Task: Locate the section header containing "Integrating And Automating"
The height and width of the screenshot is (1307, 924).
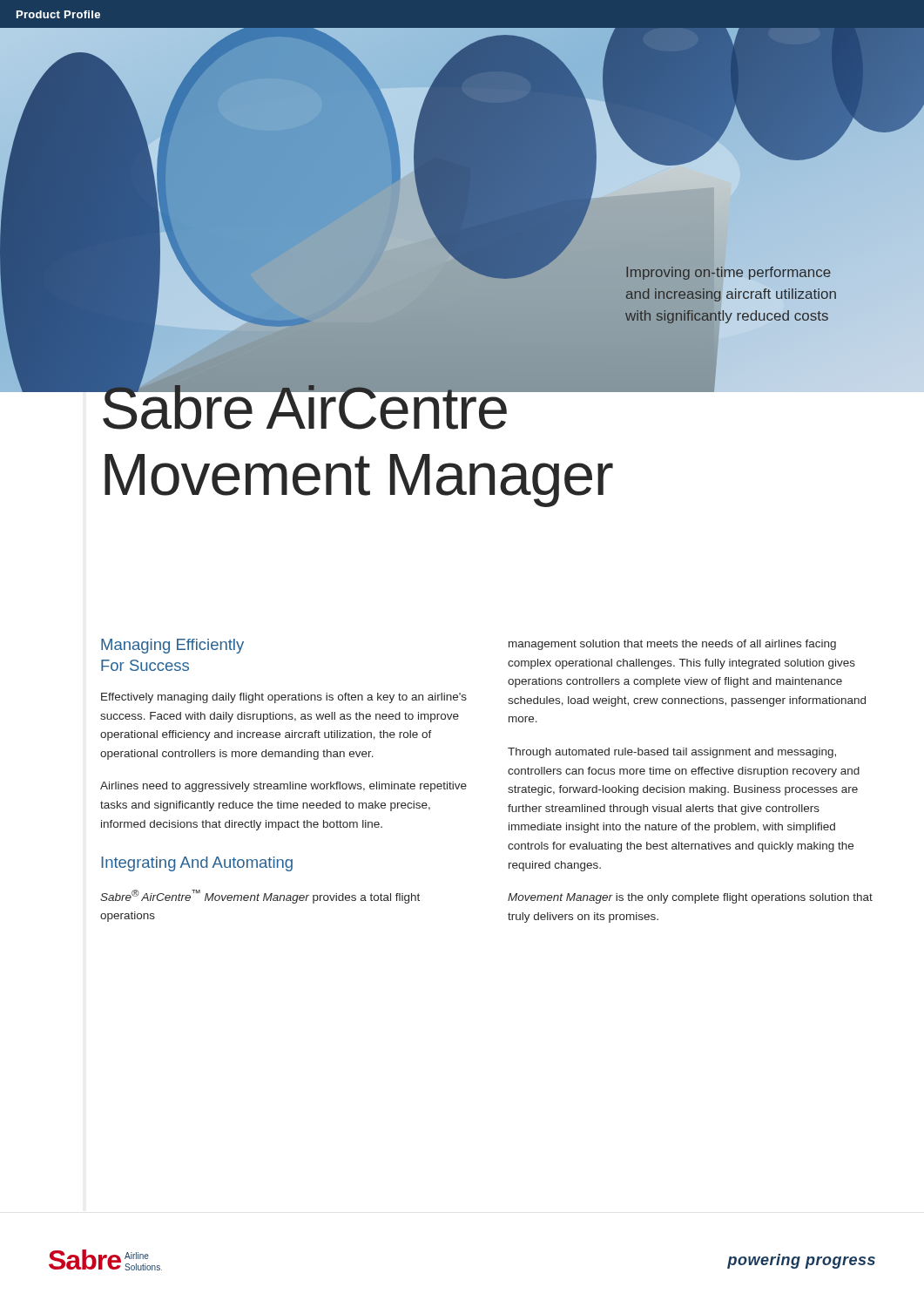Action: [x=197, y=862]
